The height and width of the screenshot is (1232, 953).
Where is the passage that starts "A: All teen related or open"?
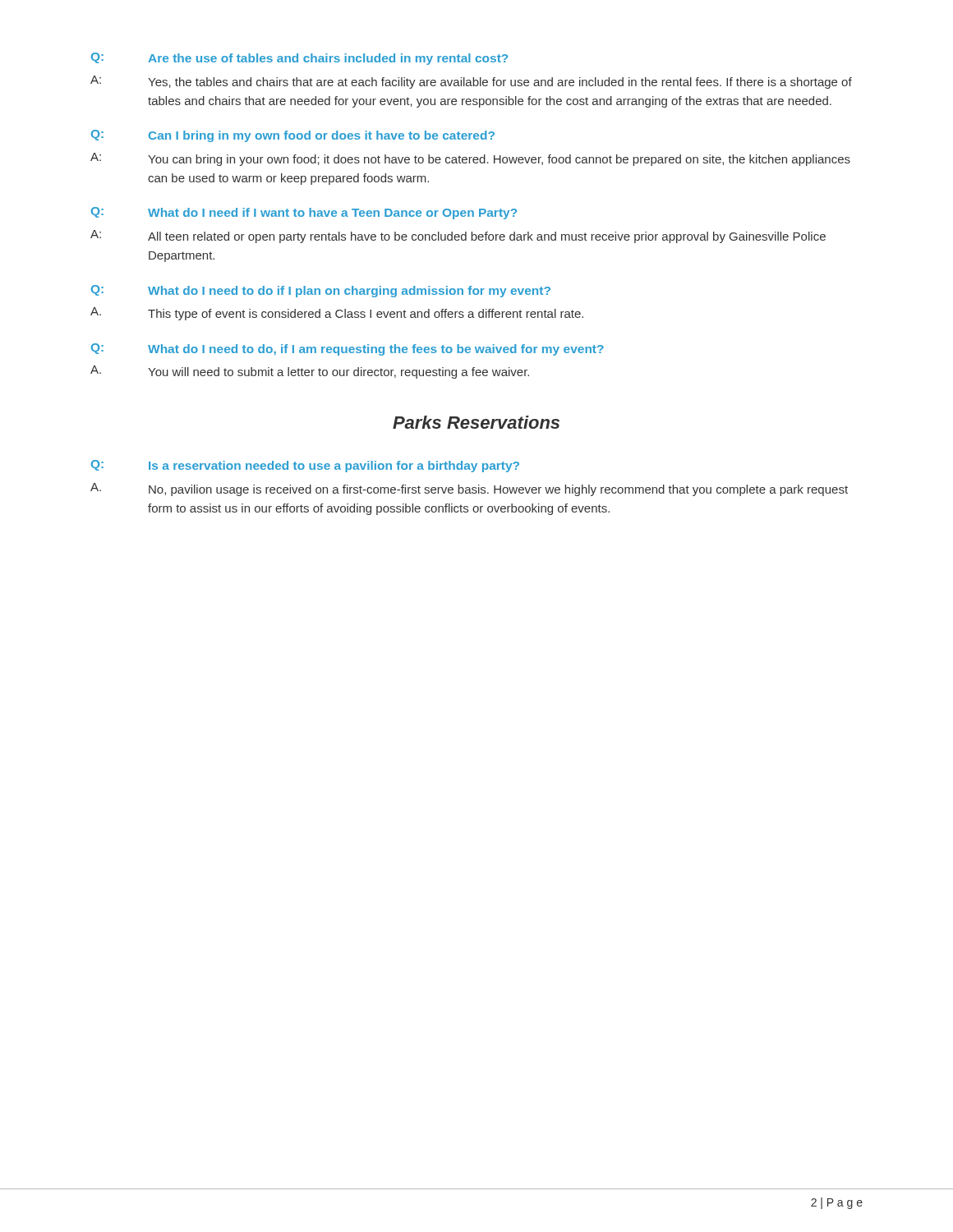coord(476,246)
